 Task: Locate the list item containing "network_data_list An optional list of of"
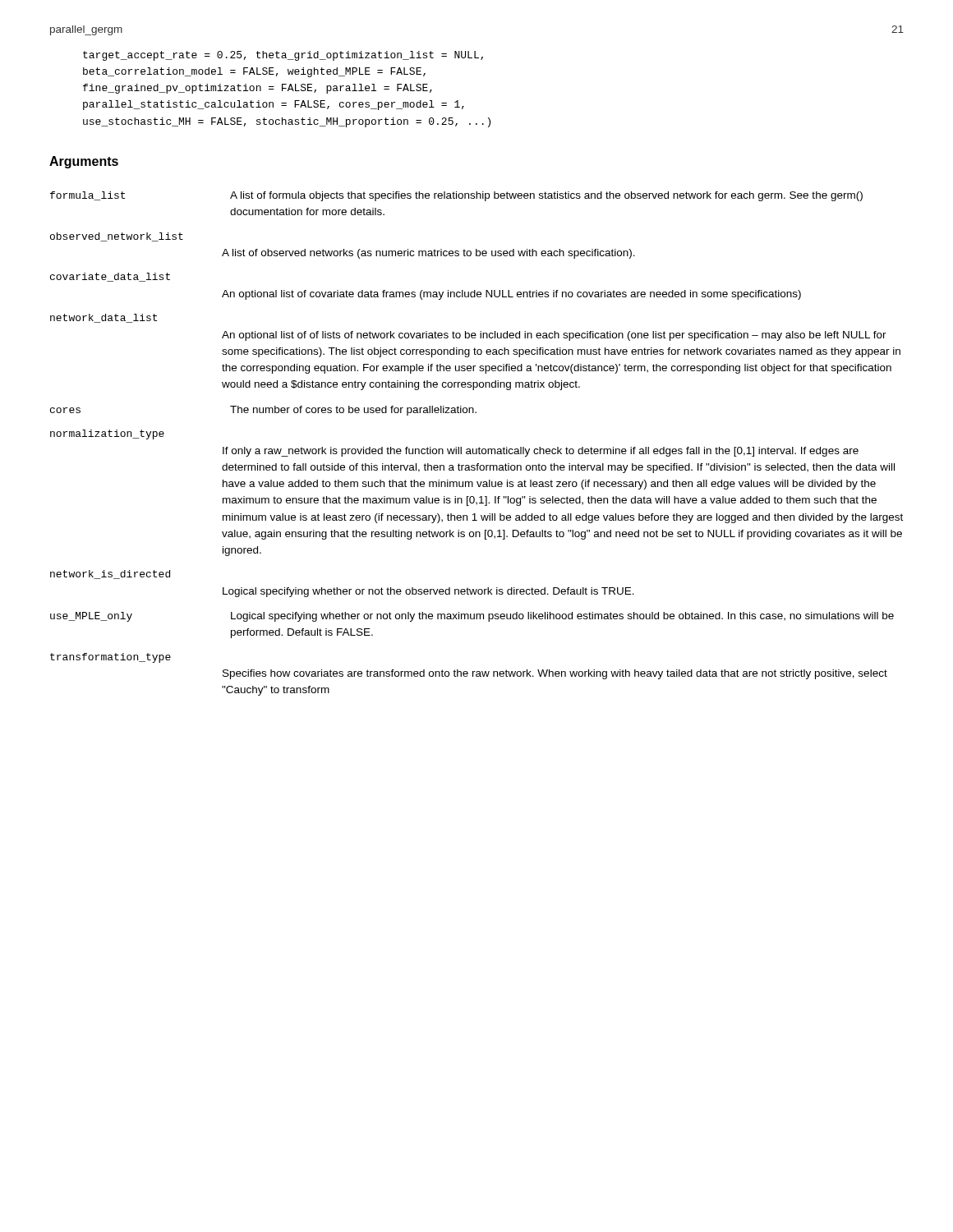[x=476, y=352]
